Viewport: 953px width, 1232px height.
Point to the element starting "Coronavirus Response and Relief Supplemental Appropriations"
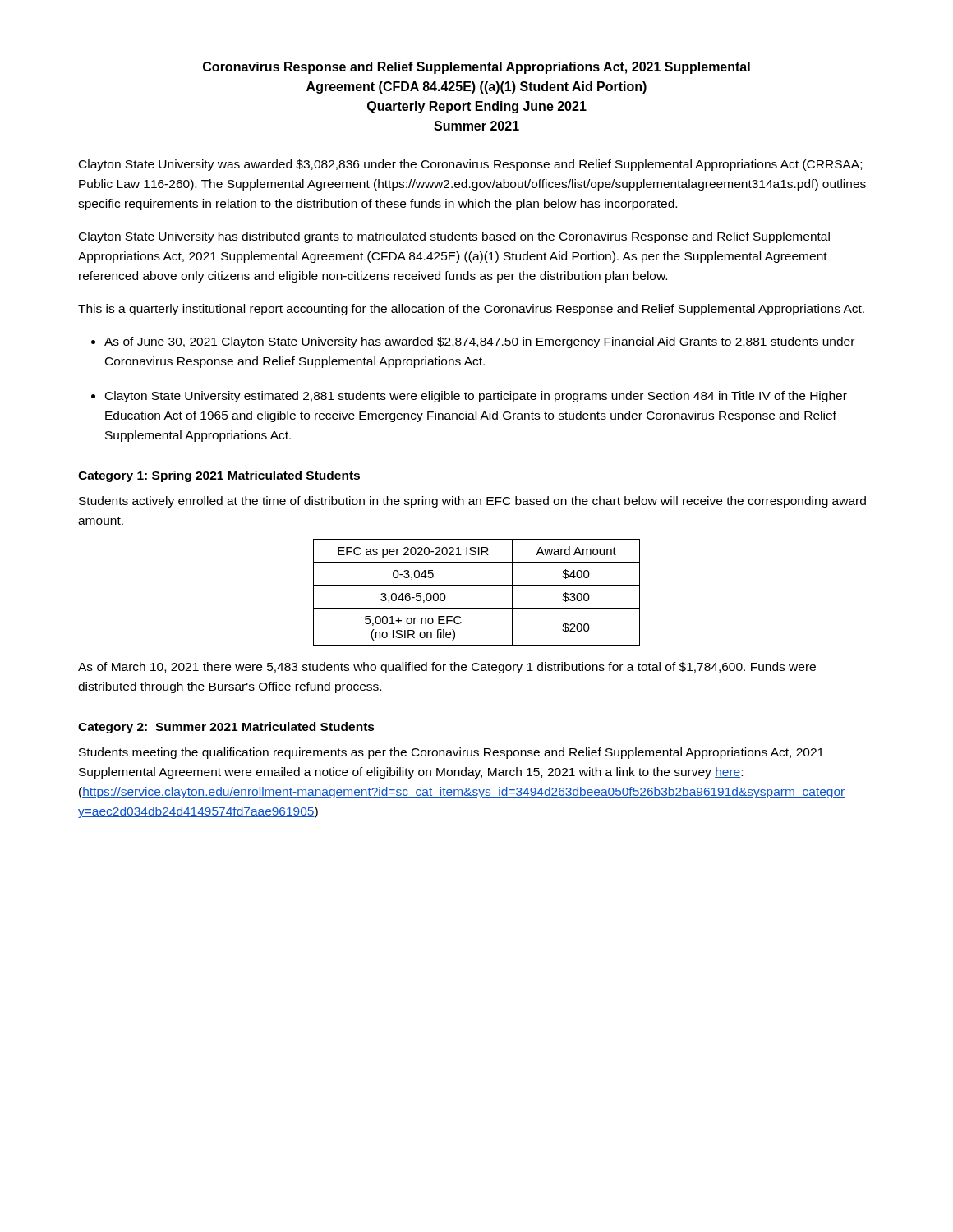coord(476,97)
